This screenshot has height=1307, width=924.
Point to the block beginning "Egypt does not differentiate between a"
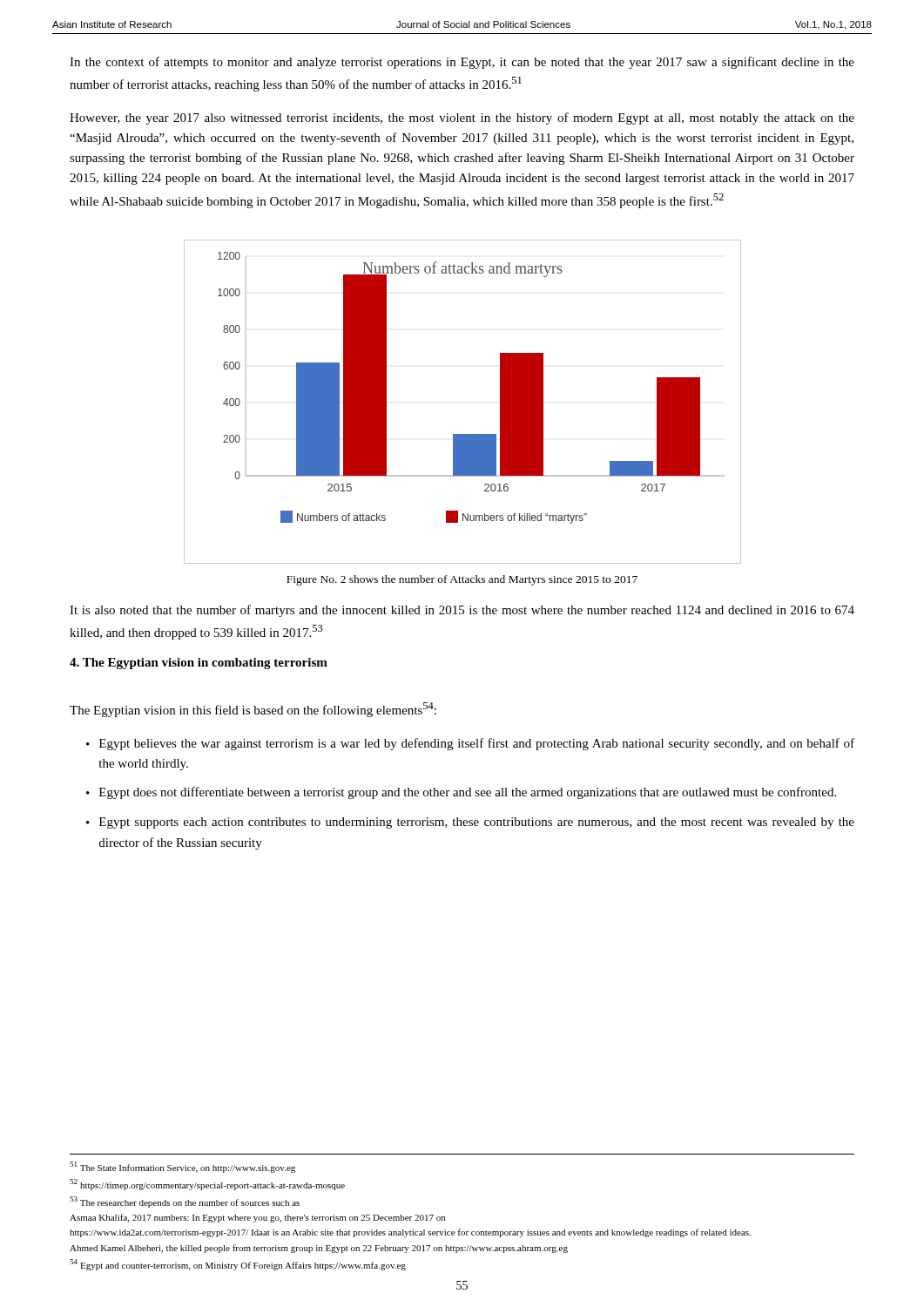click(x=477, y=793)
